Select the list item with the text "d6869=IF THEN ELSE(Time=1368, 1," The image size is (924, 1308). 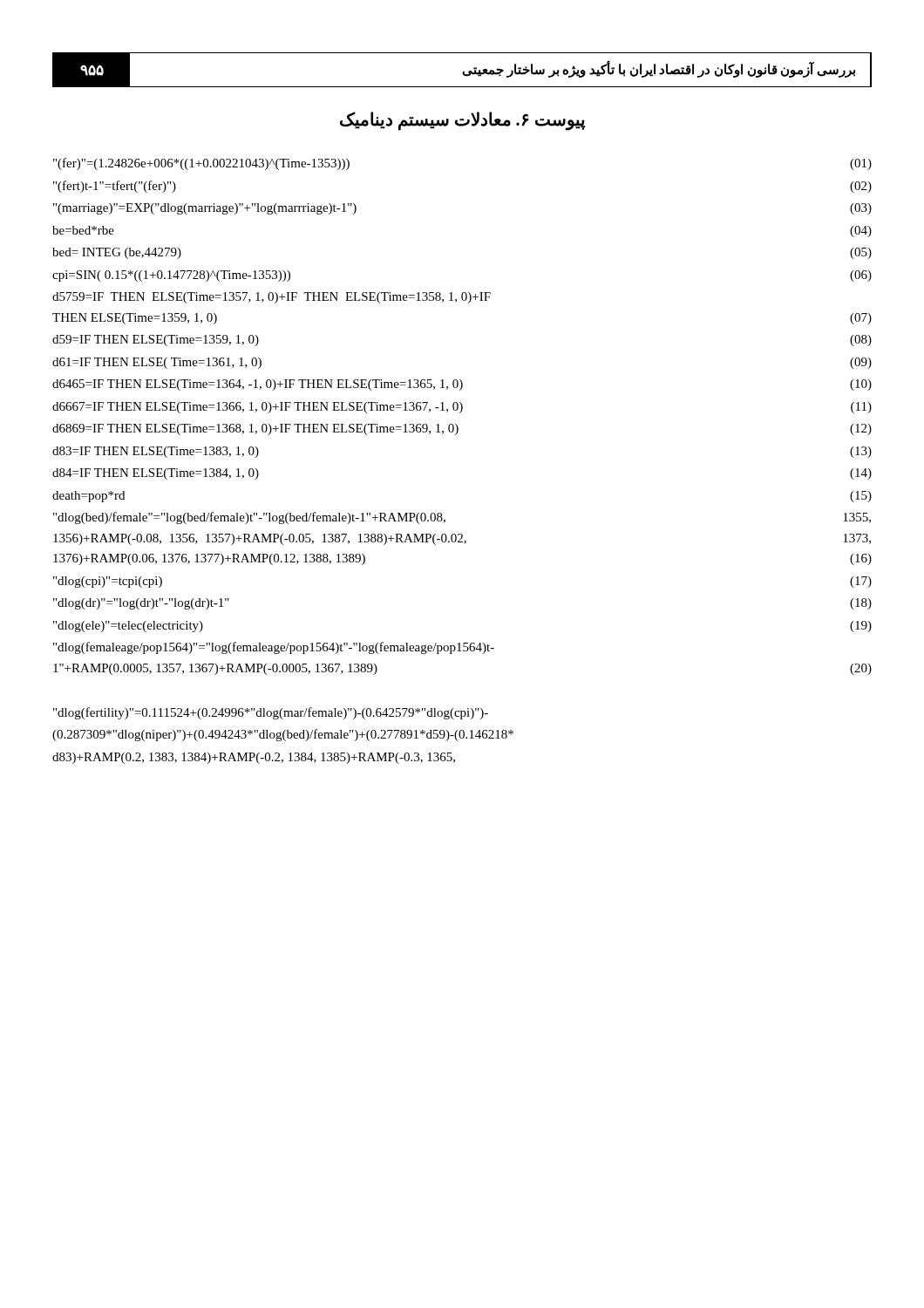point(462,429)
